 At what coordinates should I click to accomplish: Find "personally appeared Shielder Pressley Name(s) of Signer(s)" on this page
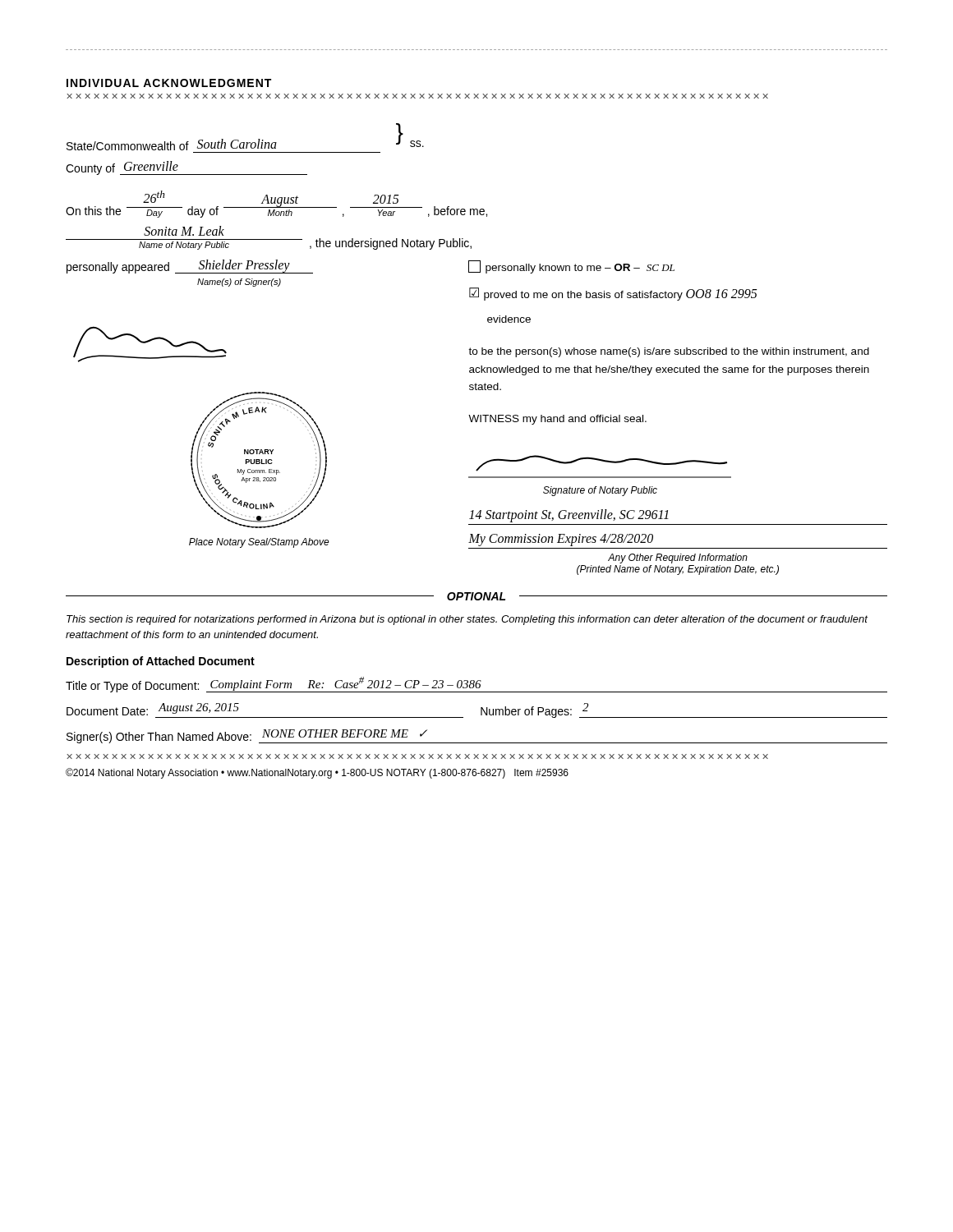click(x=259, y=272)
